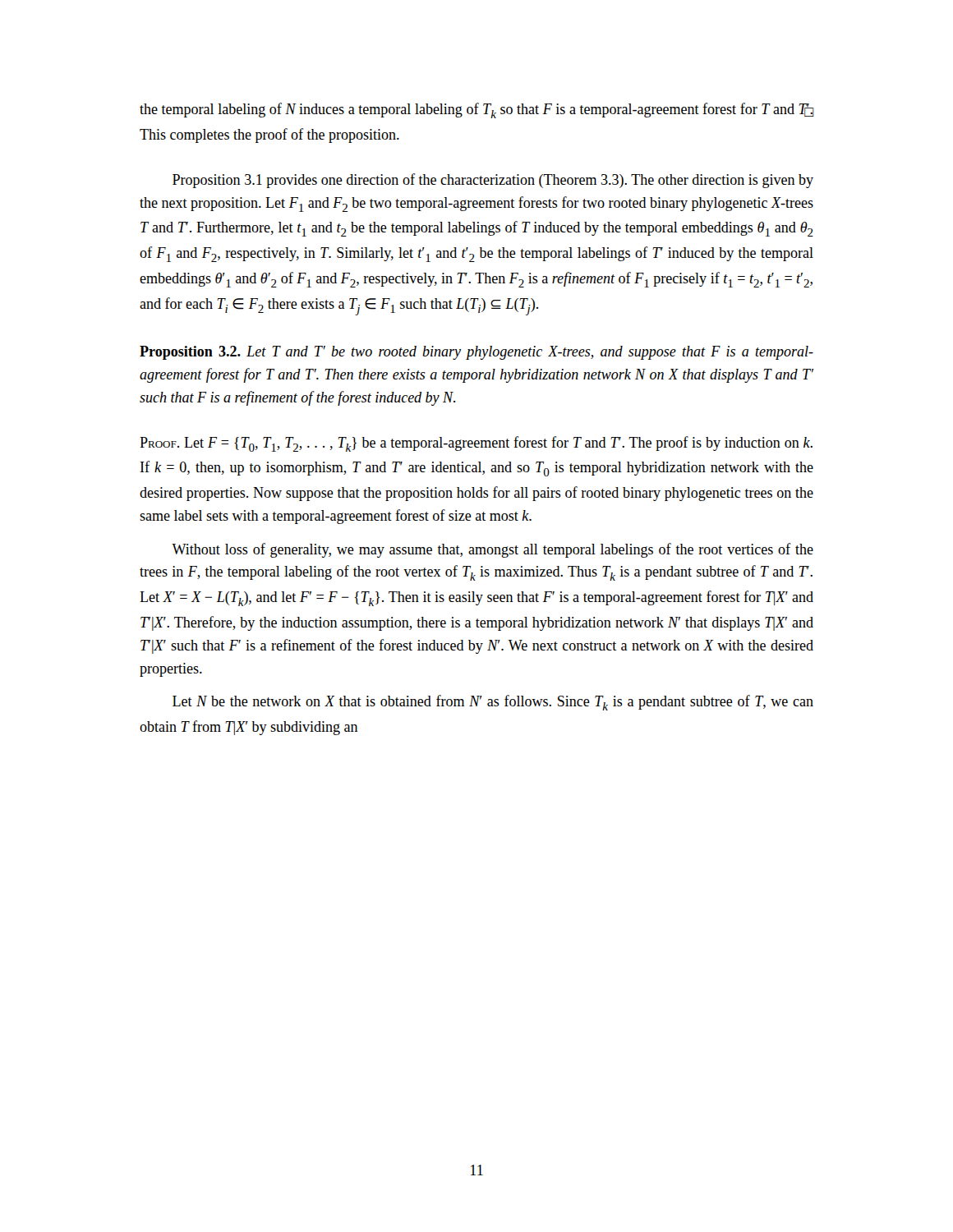Point to the block beginning "Proposition 3.2. Let T and"
The height and width of the screenshot is (1232, 953).
pos(476,375)
